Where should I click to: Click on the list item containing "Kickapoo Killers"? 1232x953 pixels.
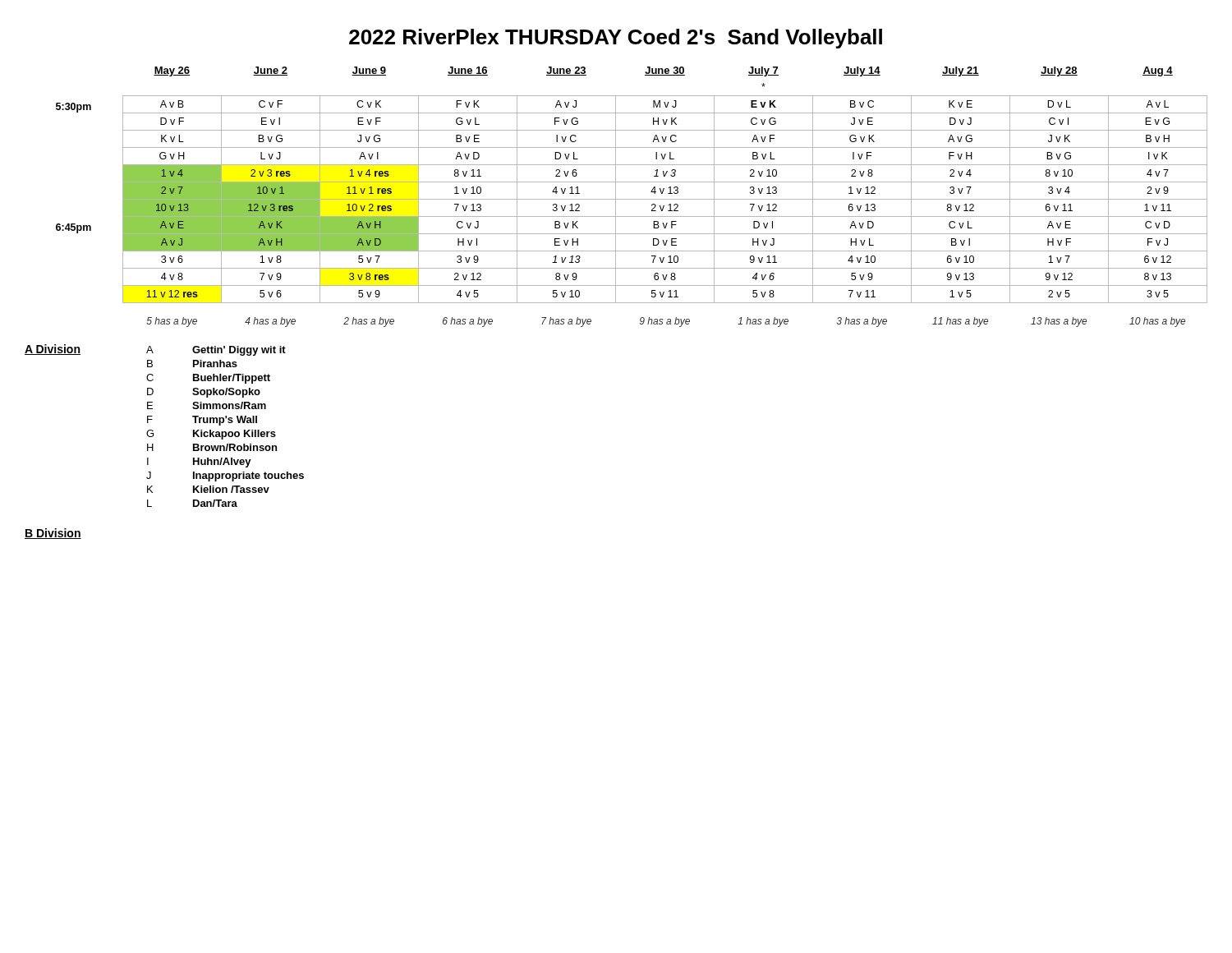pos(234,433)
